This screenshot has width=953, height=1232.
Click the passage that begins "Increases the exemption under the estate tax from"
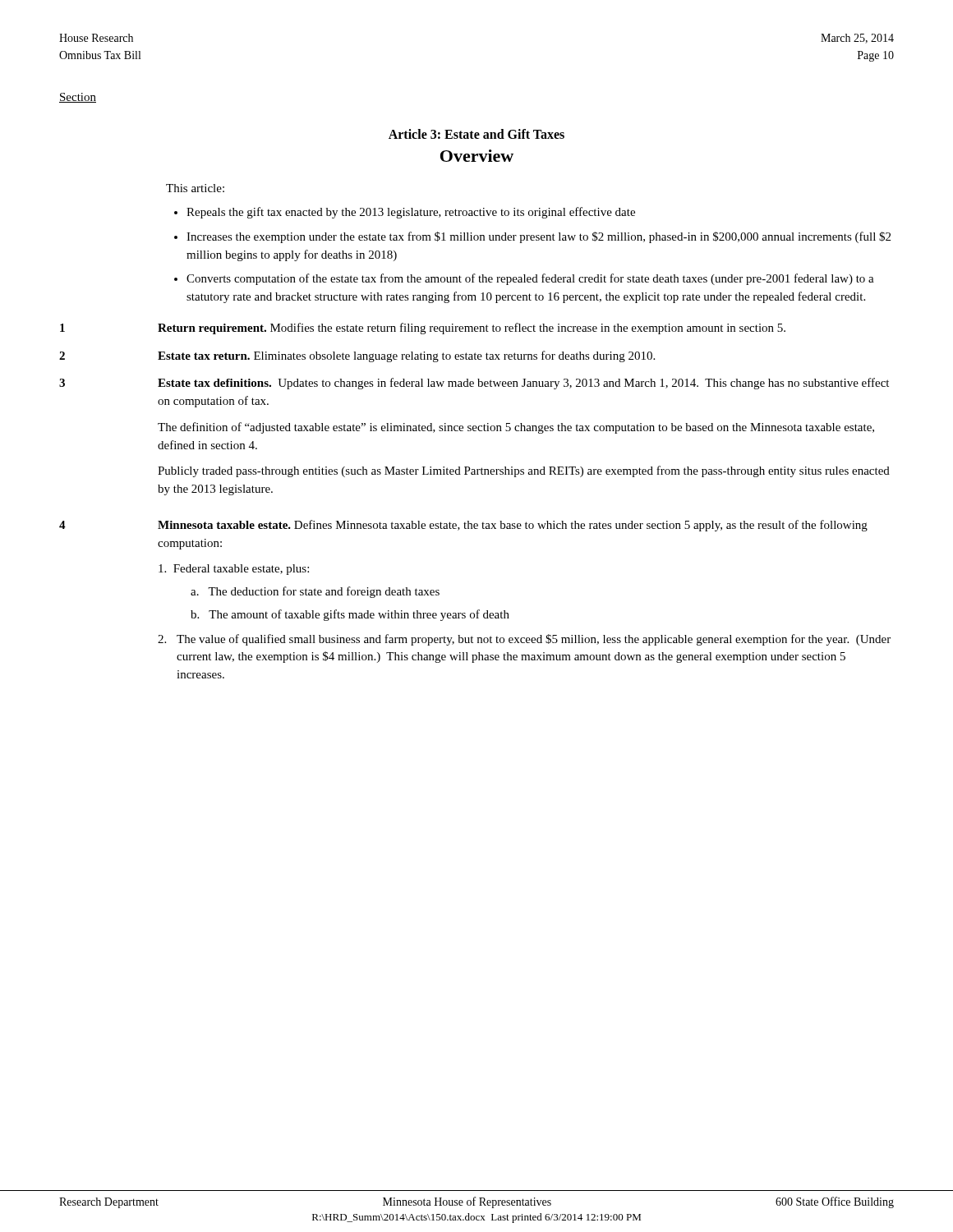pyautogui.click(x=539, y=245)
